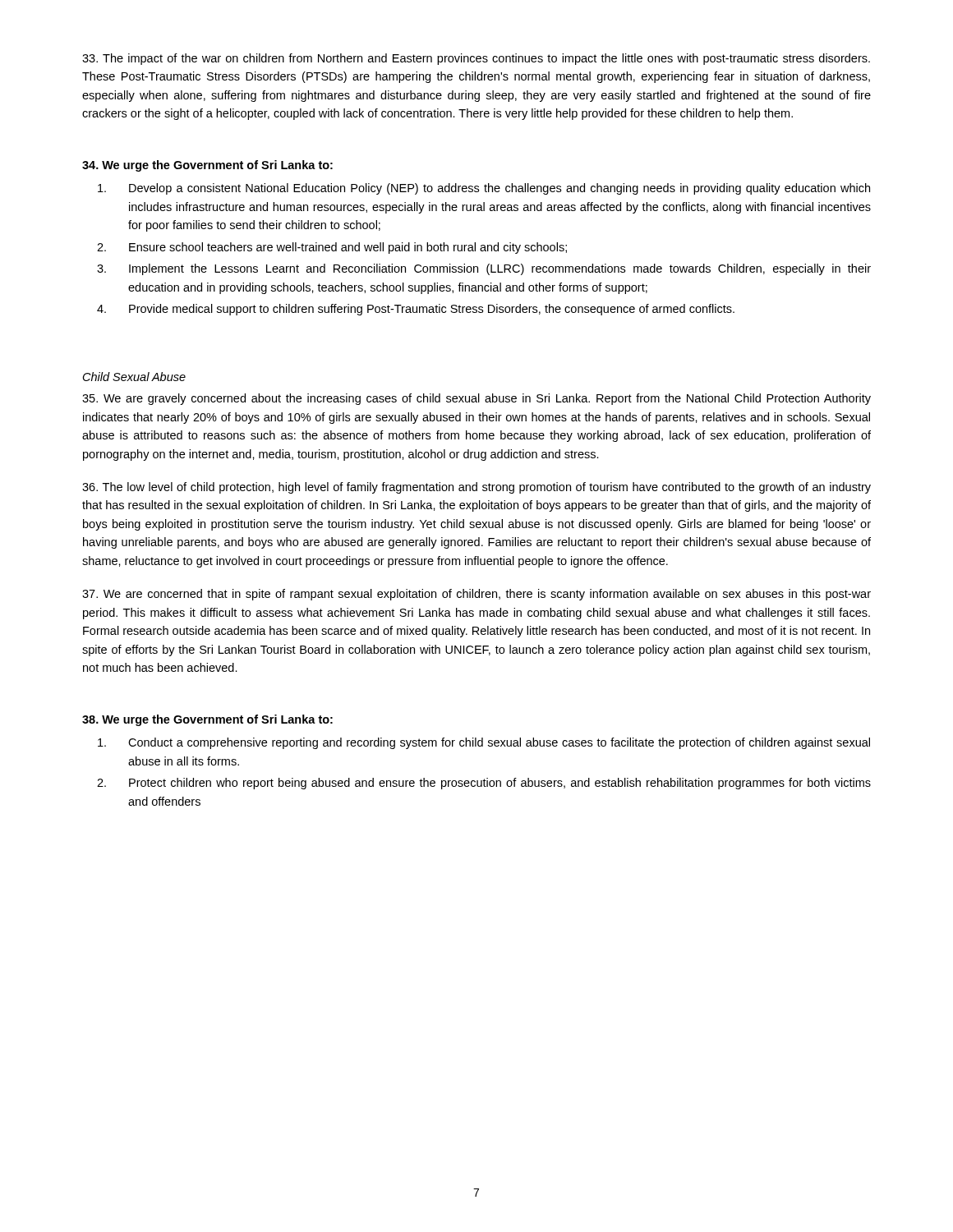Click on the block starting "We are gravely concerned about"
953x1232 pixels.
point(476,426)
